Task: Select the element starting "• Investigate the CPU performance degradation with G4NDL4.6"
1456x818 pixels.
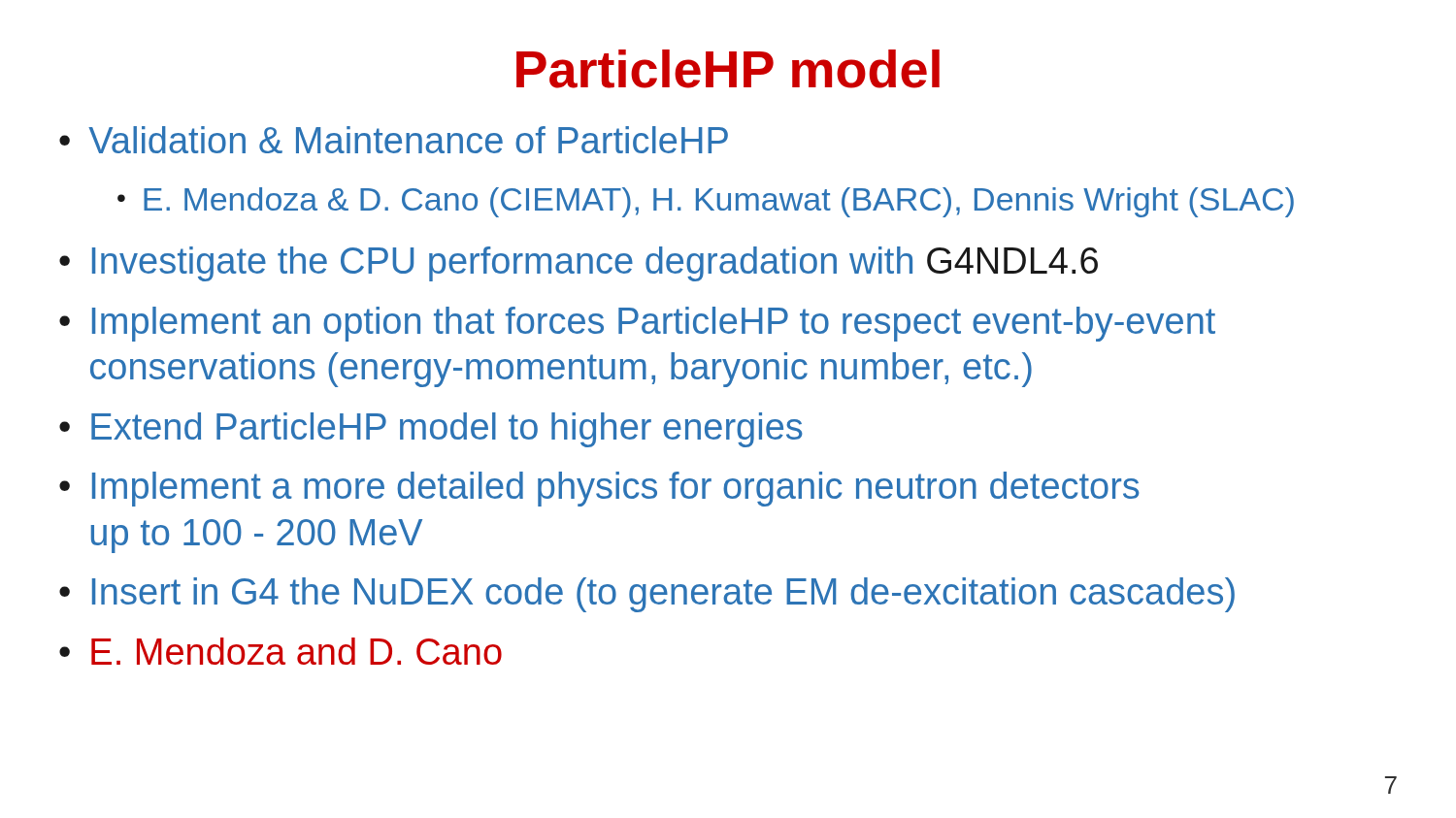Action: [579, 262]
